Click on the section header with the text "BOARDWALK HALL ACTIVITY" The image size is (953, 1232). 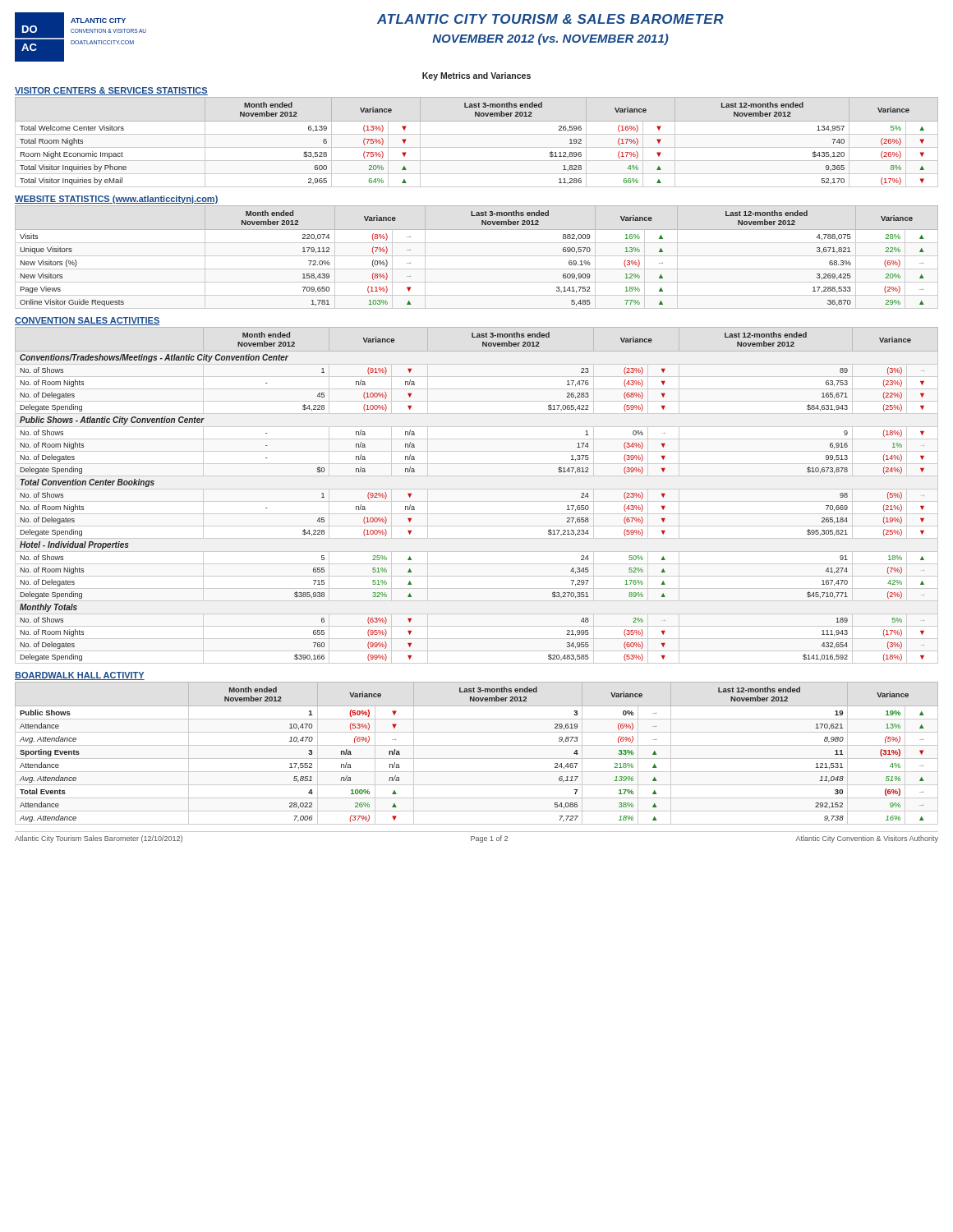coord(80,675)
